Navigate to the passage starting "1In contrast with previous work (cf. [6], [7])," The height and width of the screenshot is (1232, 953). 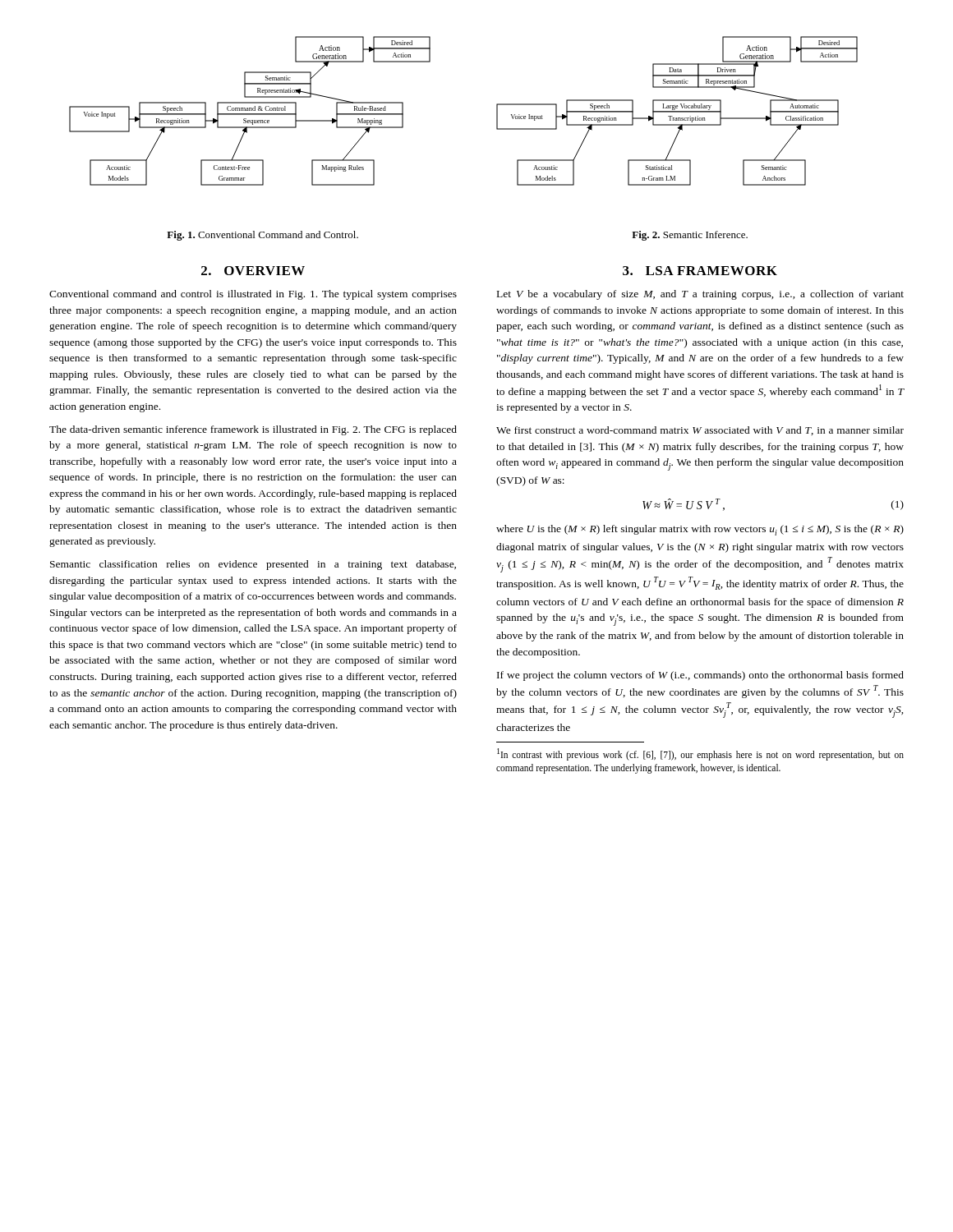pyautogui.click(x=700, y=760)
